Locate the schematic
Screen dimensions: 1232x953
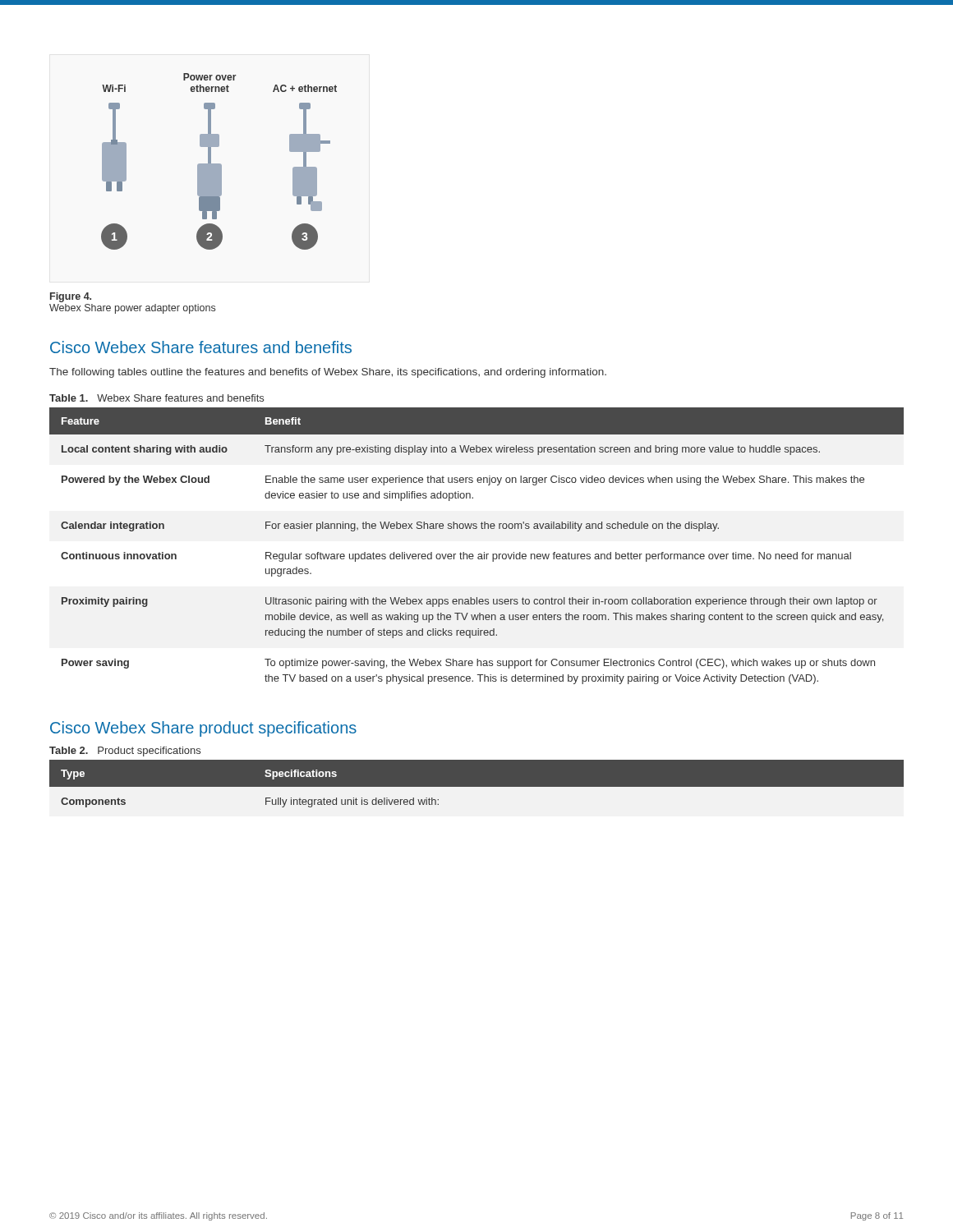point(209,156)
